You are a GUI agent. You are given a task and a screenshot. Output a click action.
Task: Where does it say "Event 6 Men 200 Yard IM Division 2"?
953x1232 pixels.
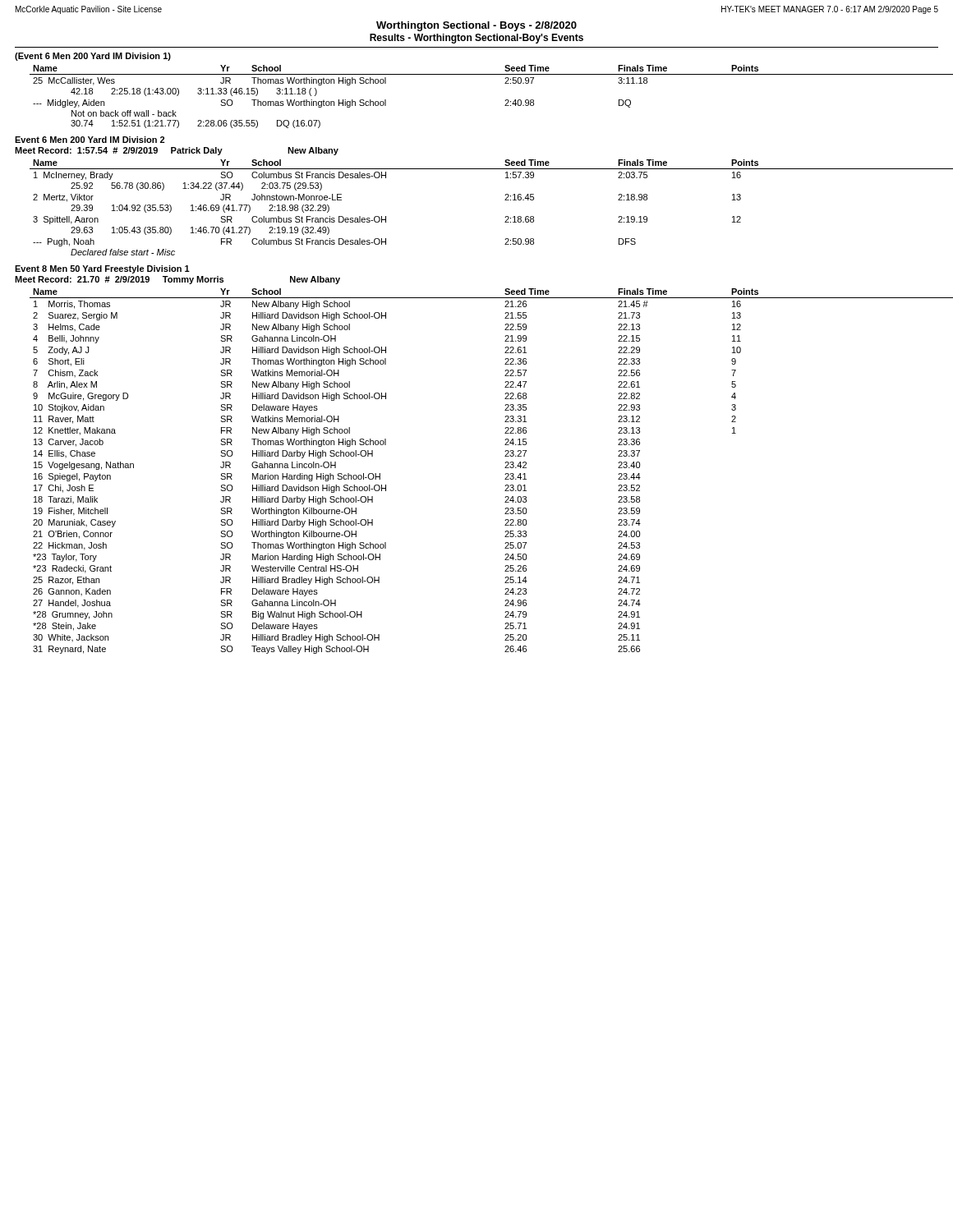(x=90, y=140)
